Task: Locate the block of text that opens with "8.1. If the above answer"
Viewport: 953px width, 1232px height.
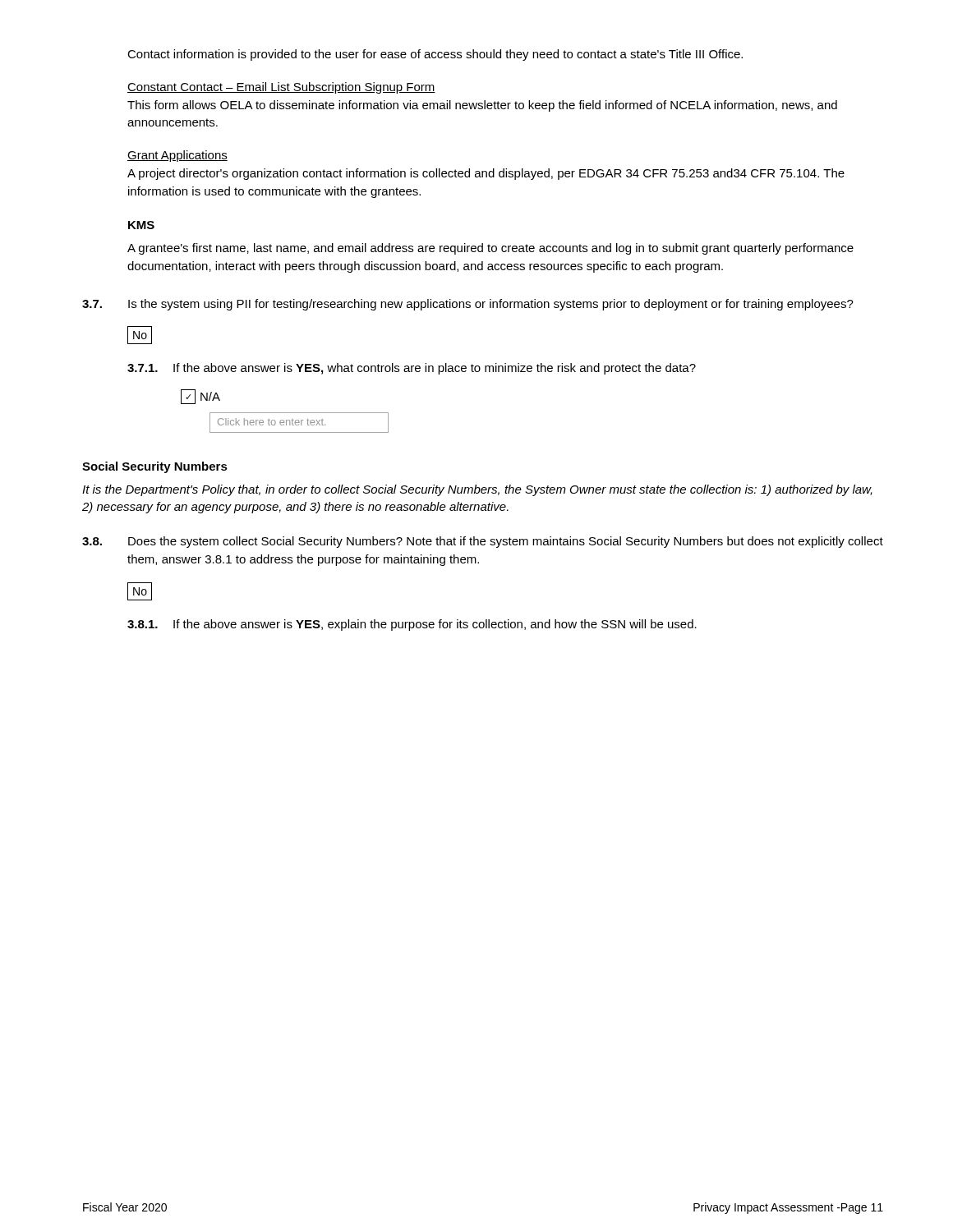Action: coord(412,624)
